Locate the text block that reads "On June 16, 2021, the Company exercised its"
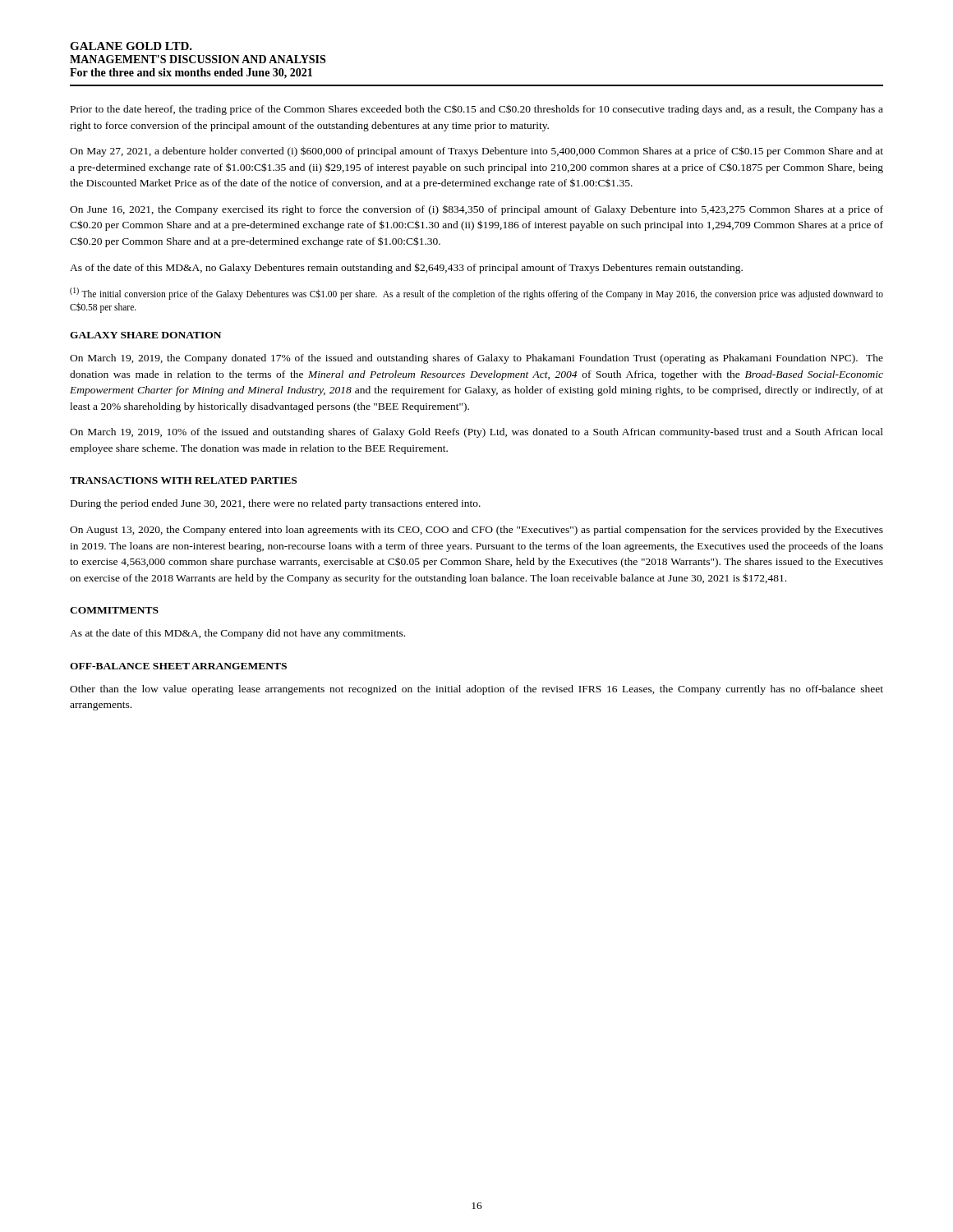This screenshot has width=953, height=1232. click(x=476, y=225)
